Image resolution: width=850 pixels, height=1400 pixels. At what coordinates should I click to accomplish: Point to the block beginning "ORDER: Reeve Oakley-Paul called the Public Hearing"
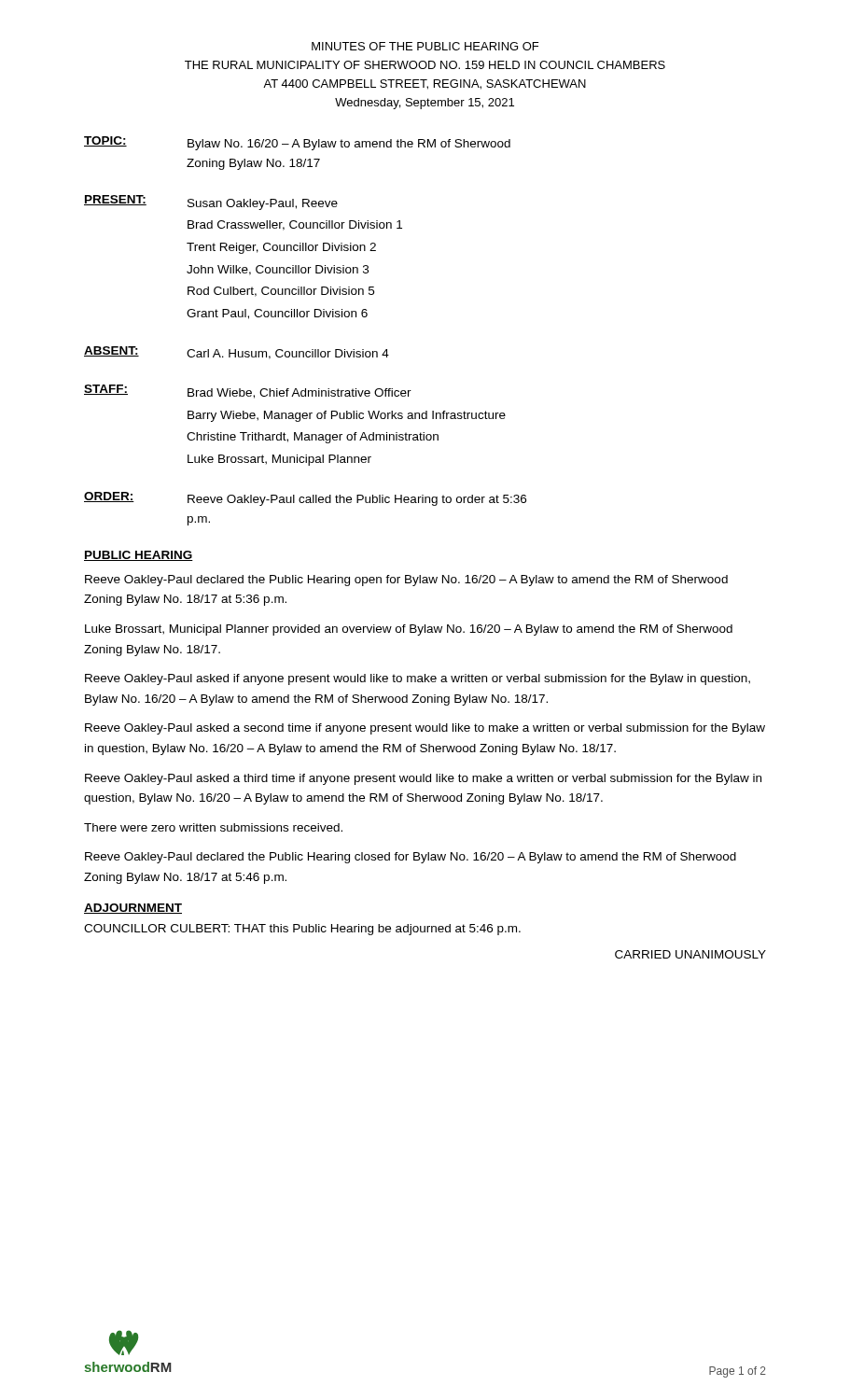click(425, 509)
